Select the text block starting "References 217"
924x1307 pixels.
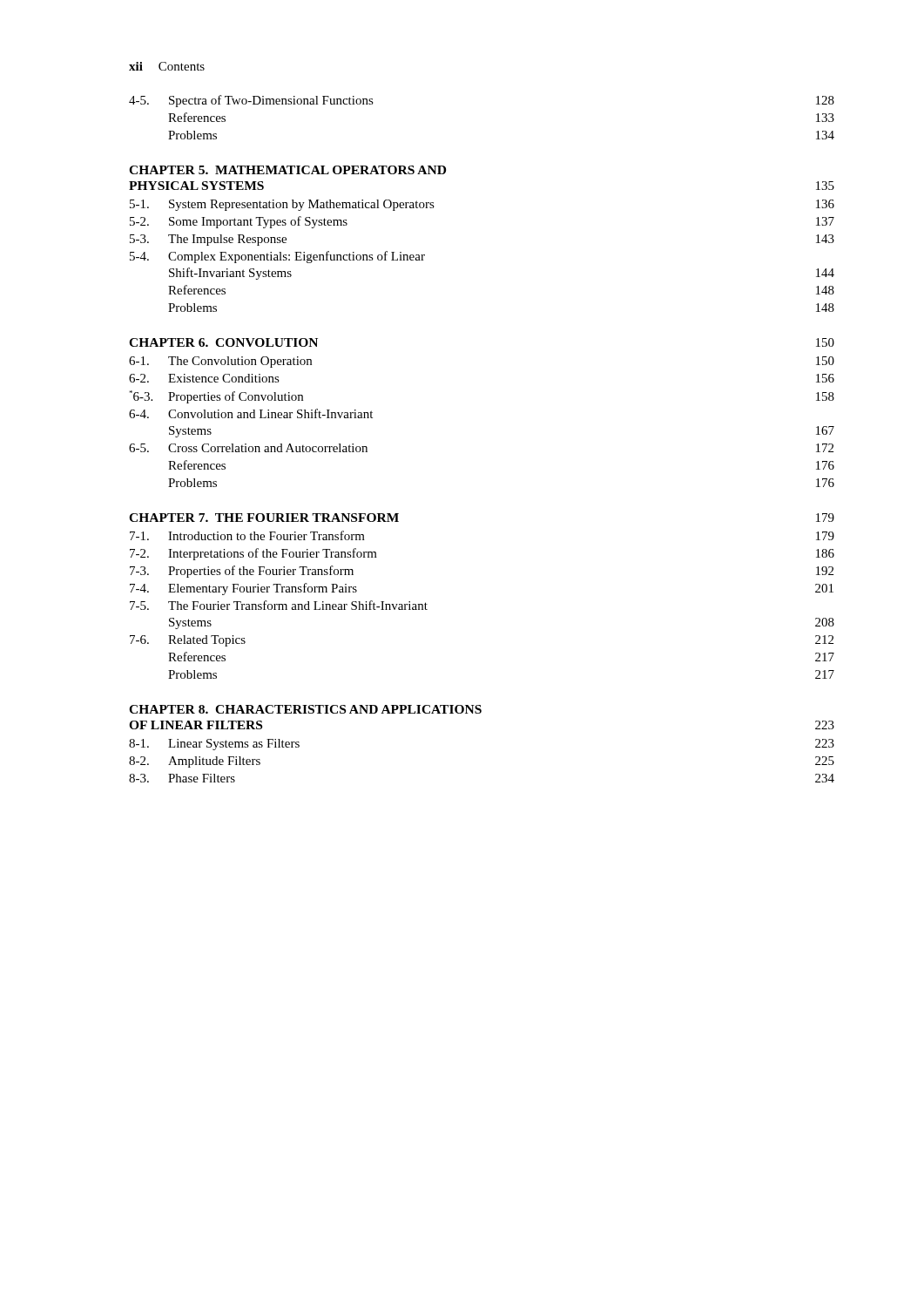[x=195, y=657]
